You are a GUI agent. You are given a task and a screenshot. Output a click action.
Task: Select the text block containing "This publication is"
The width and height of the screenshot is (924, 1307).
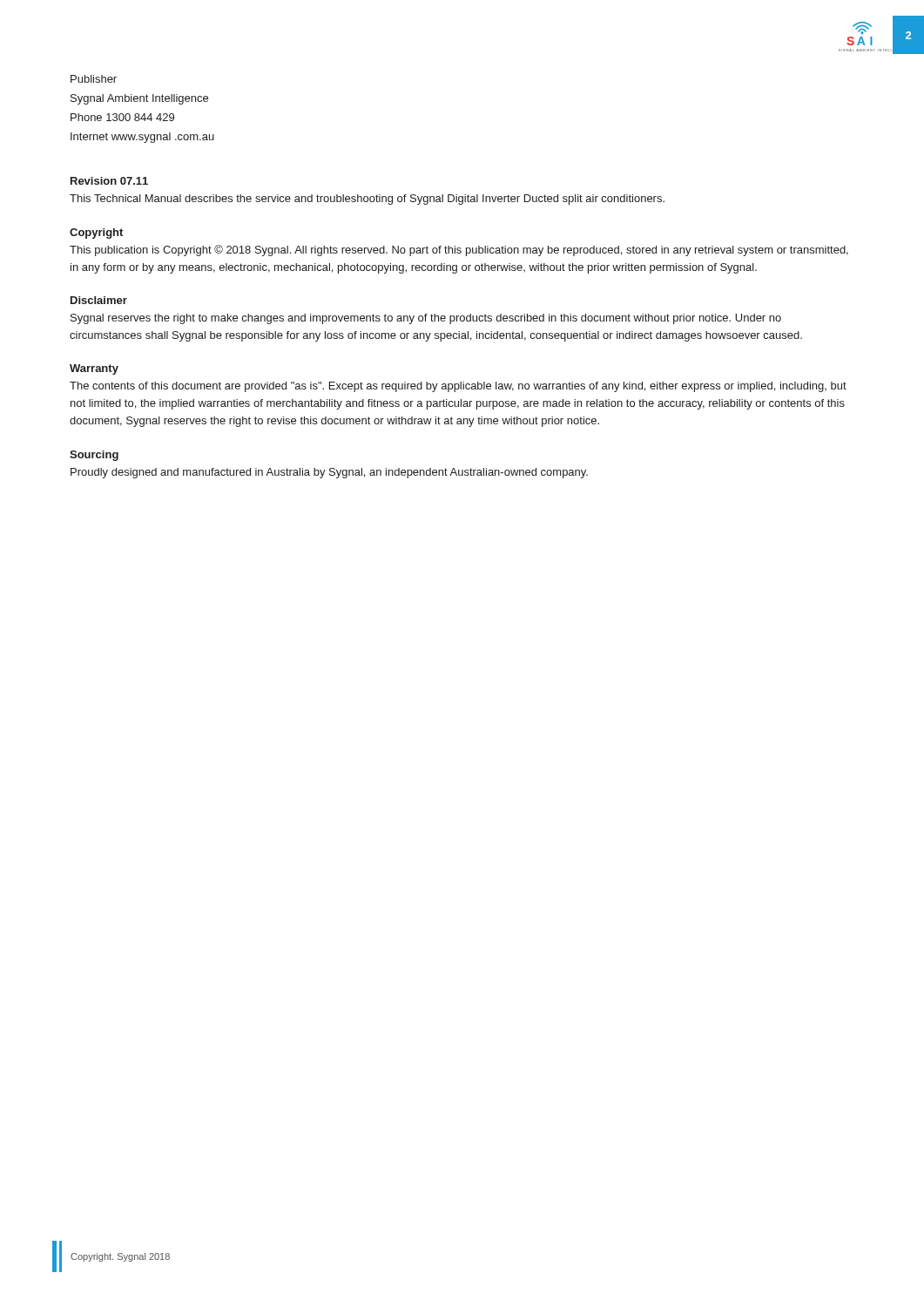click(459, 258)
